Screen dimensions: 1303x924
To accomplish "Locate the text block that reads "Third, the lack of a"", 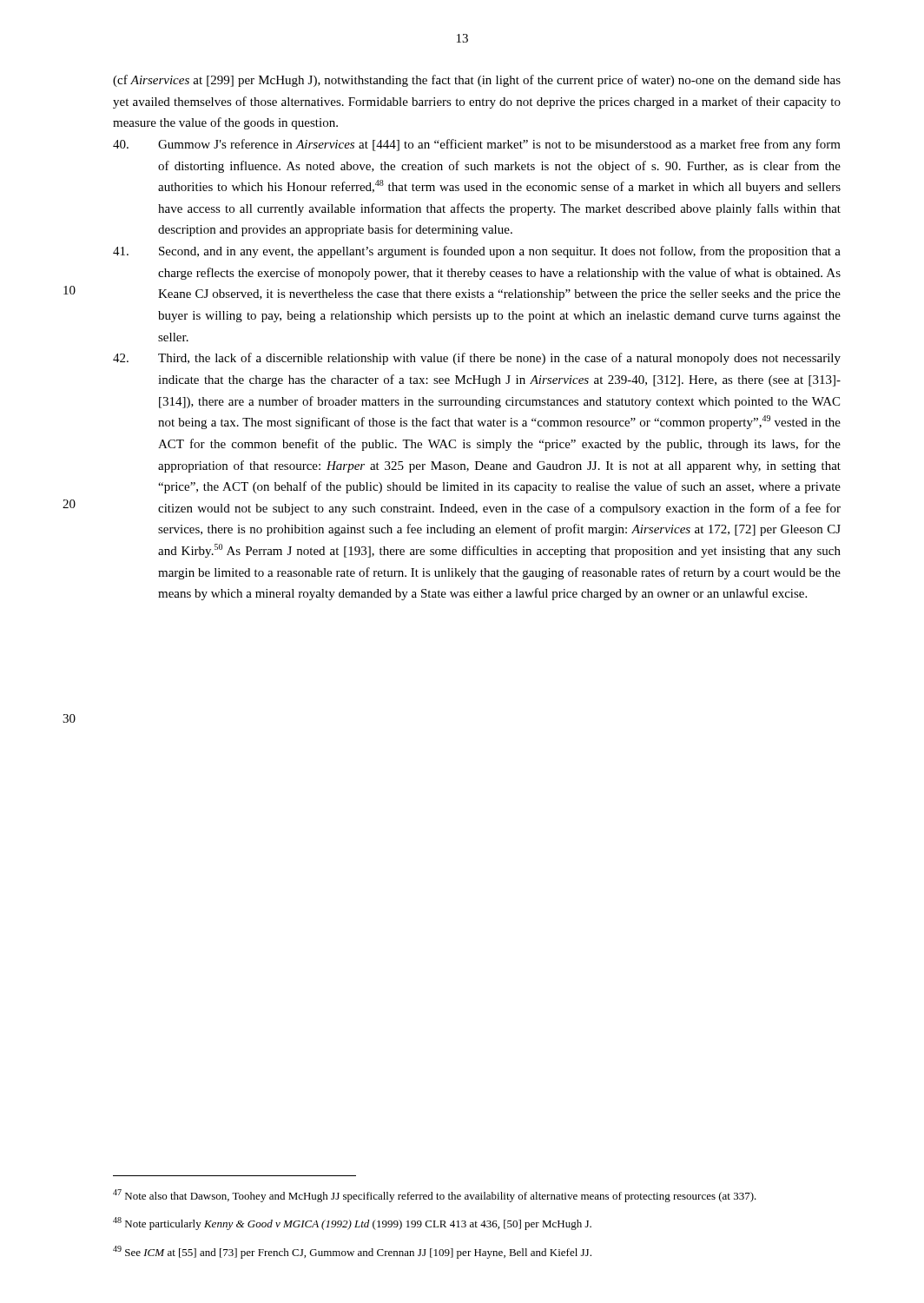I will [477, 476].
